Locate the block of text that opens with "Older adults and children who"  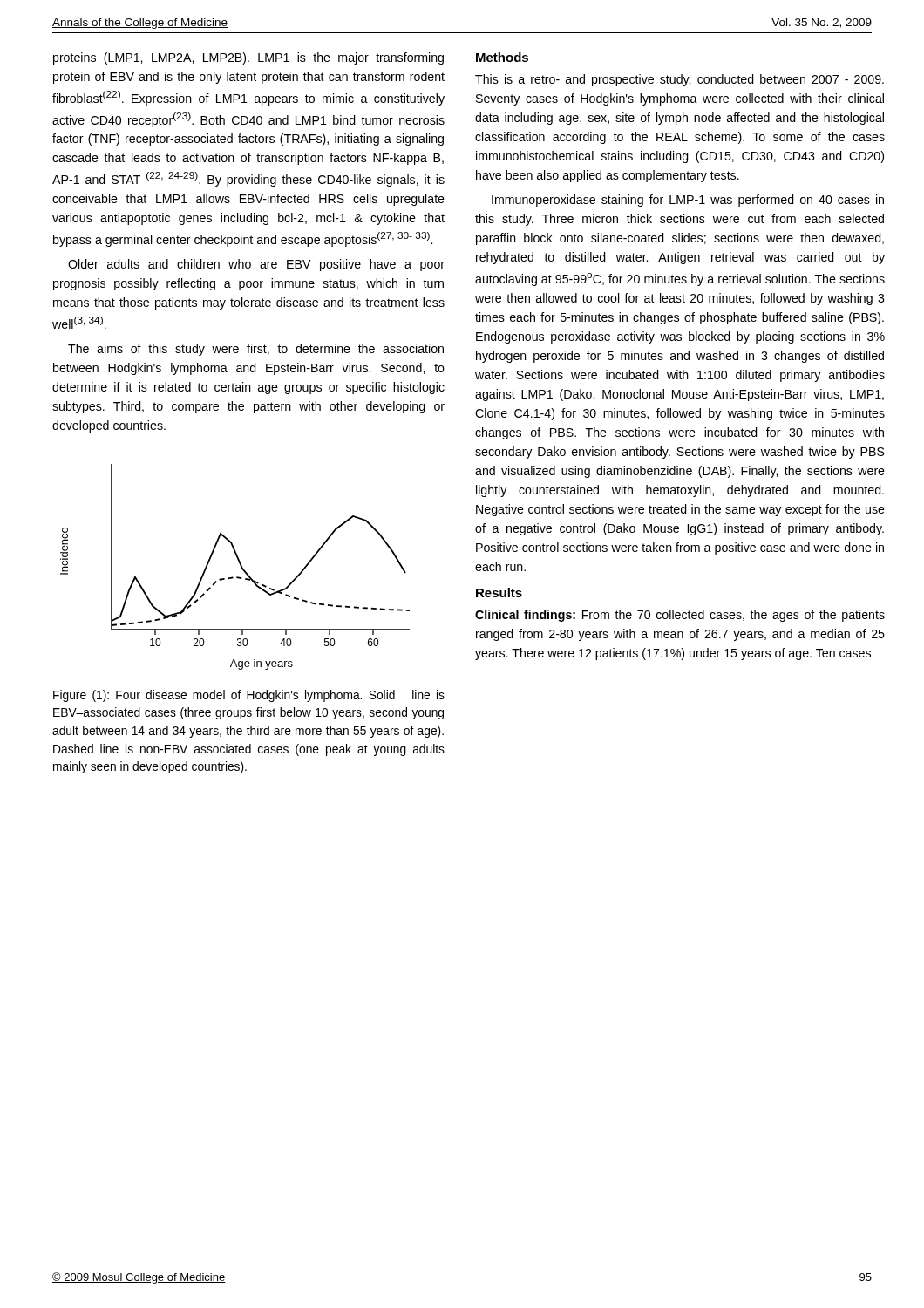[x=248, y=294]
